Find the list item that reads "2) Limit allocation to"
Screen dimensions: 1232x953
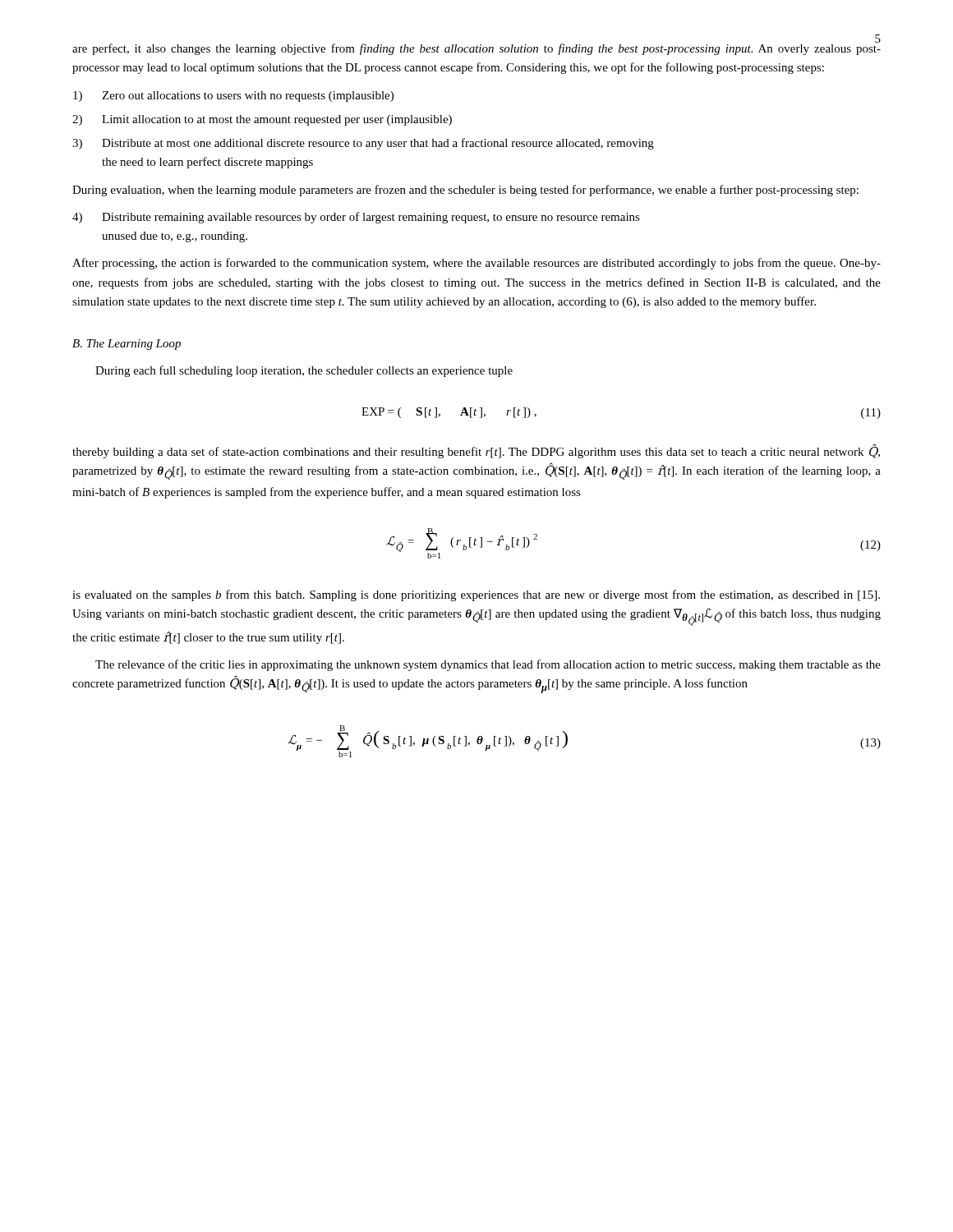coord(262,120)
